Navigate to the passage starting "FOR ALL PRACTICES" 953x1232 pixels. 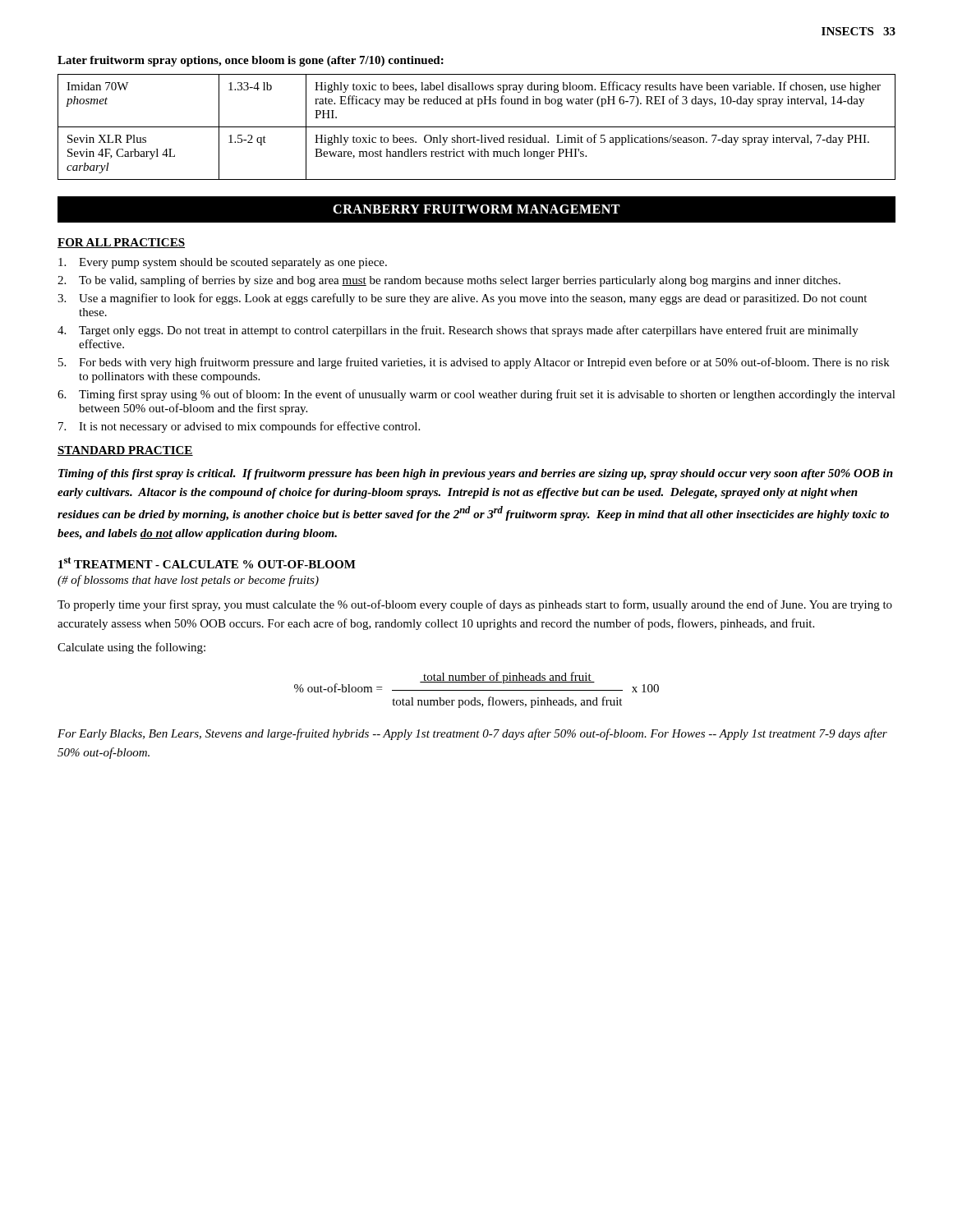pos(121,242)
